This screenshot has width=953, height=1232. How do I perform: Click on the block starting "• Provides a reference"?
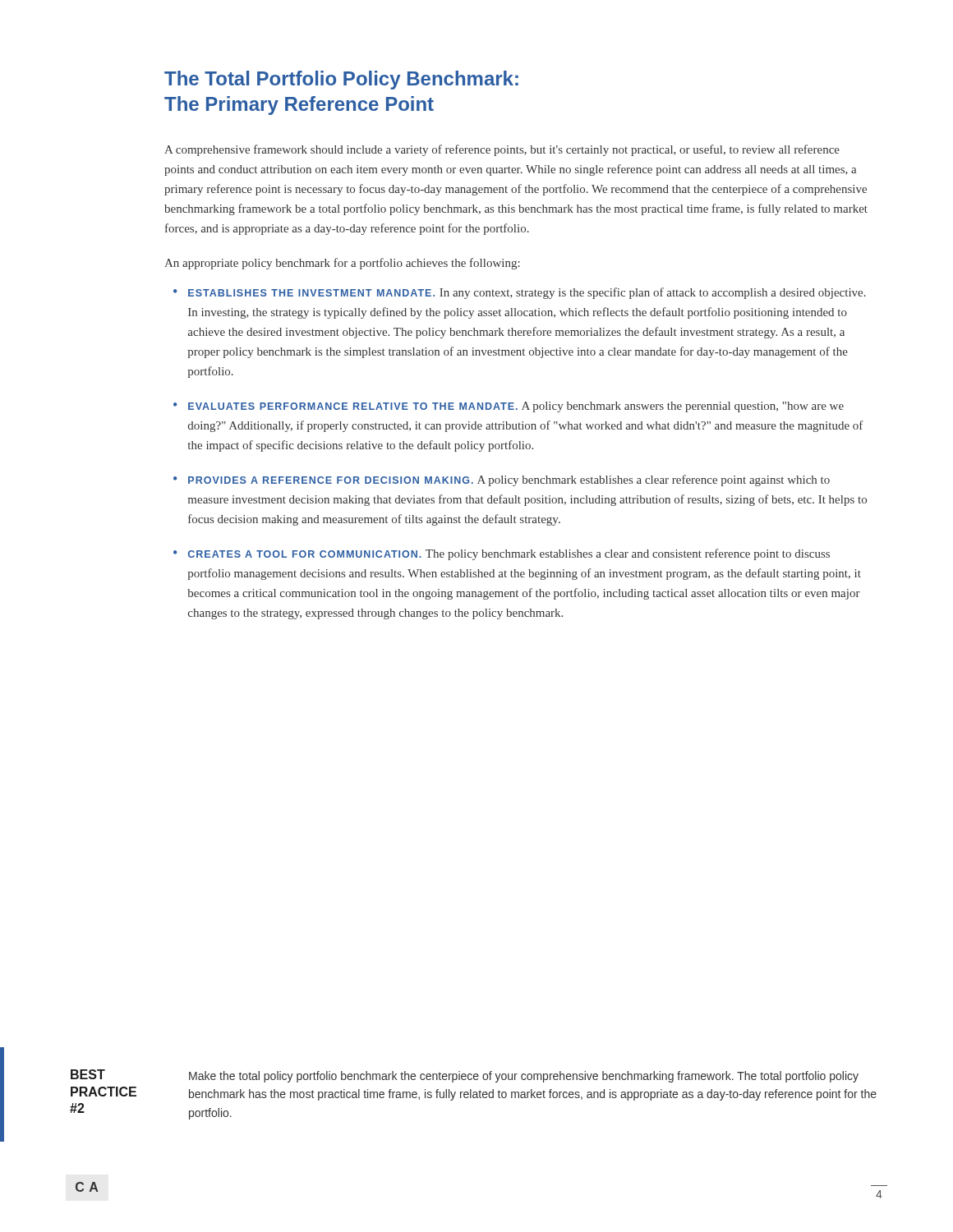point(522,500)
